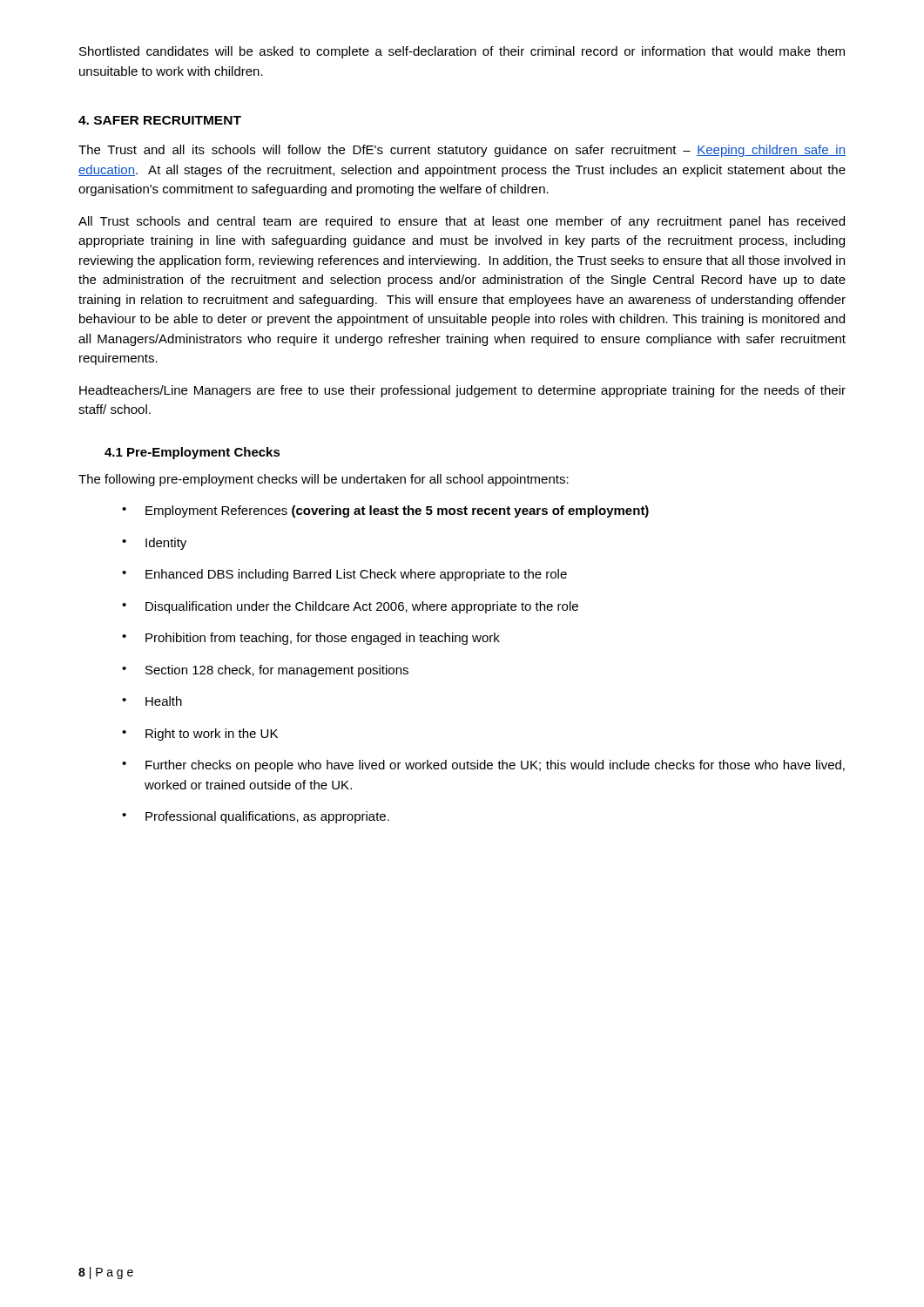Select the text block starting "• Enhanced DBS including Barred List"
Viewport: 924px width, 1307px height.
tap(484, 574)
